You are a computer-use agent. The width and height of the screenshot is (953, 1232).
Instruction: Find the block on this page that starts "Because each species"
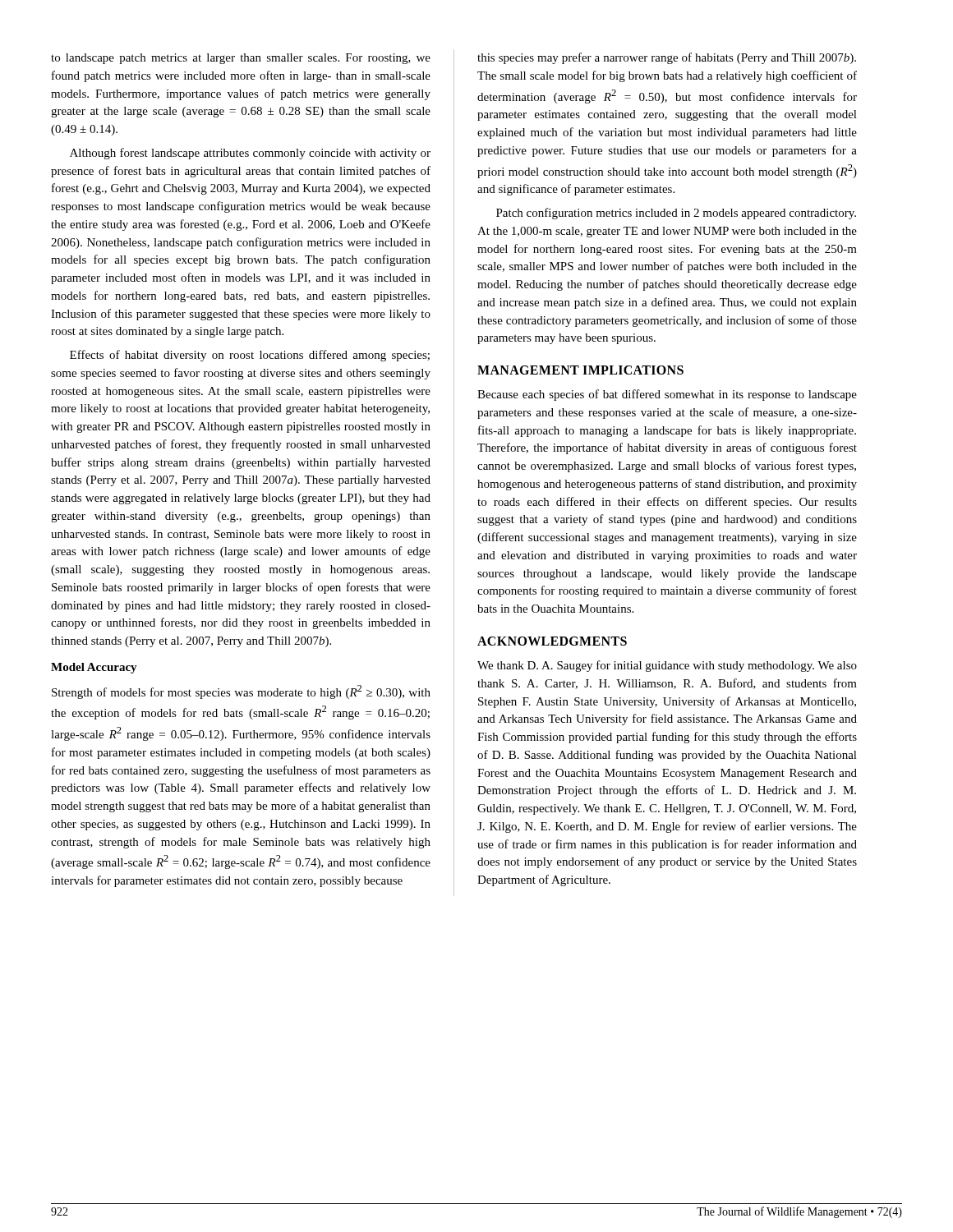coord(667,502)
